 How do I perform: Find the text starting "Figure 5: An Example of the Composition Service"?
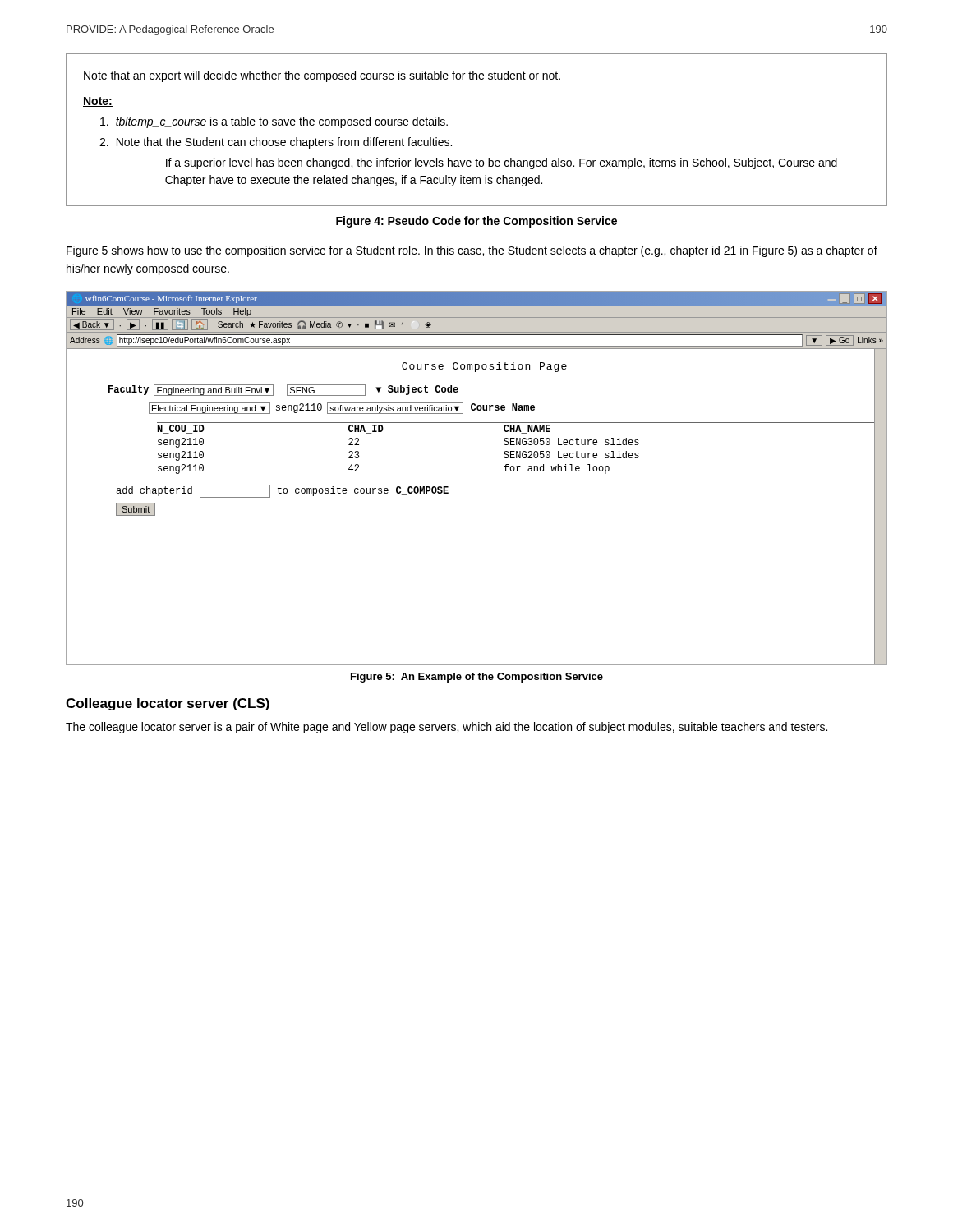tap(476, 677)
